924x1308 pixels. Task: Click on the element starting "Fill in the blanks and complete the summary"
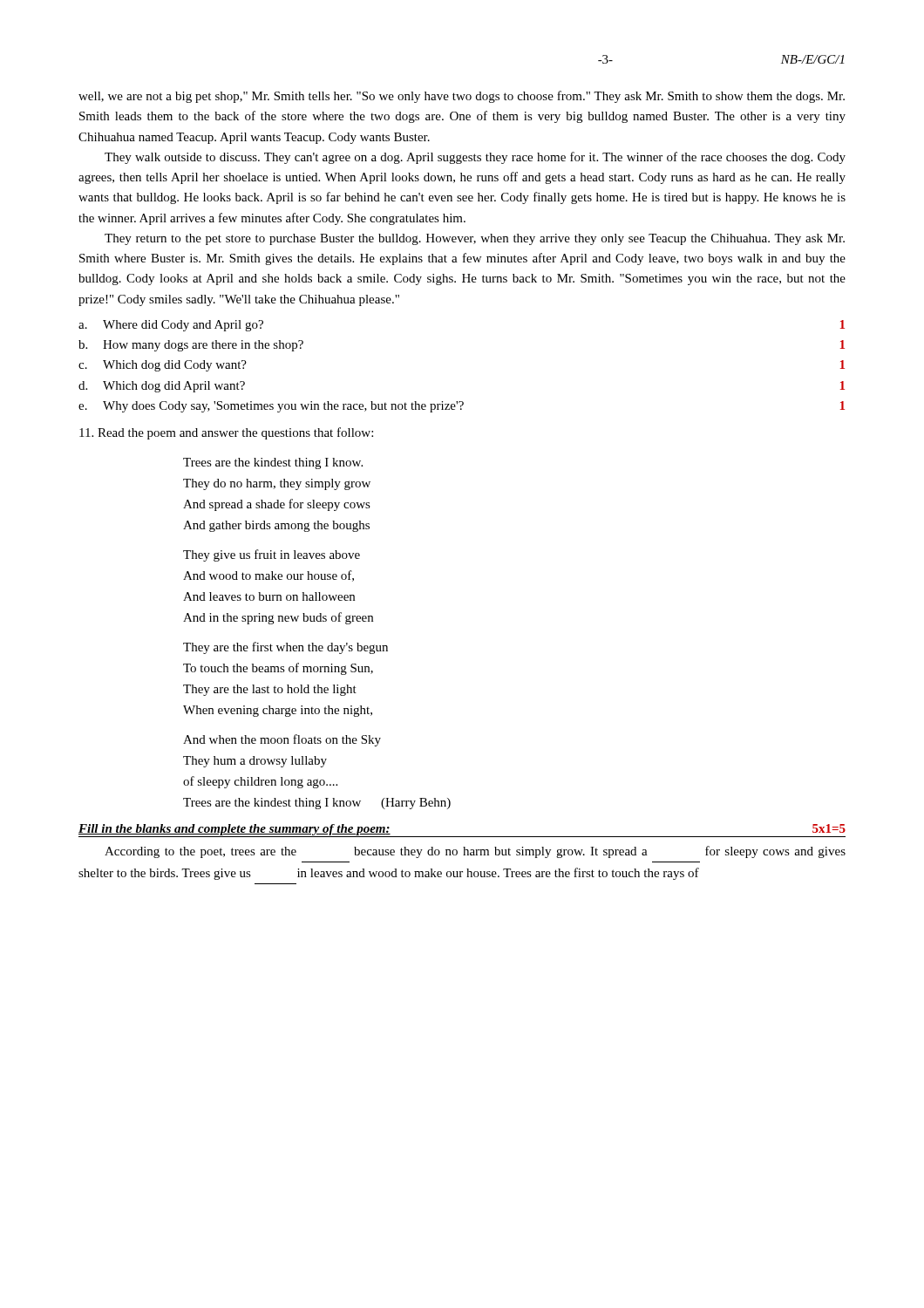click(x=462, y=829)
